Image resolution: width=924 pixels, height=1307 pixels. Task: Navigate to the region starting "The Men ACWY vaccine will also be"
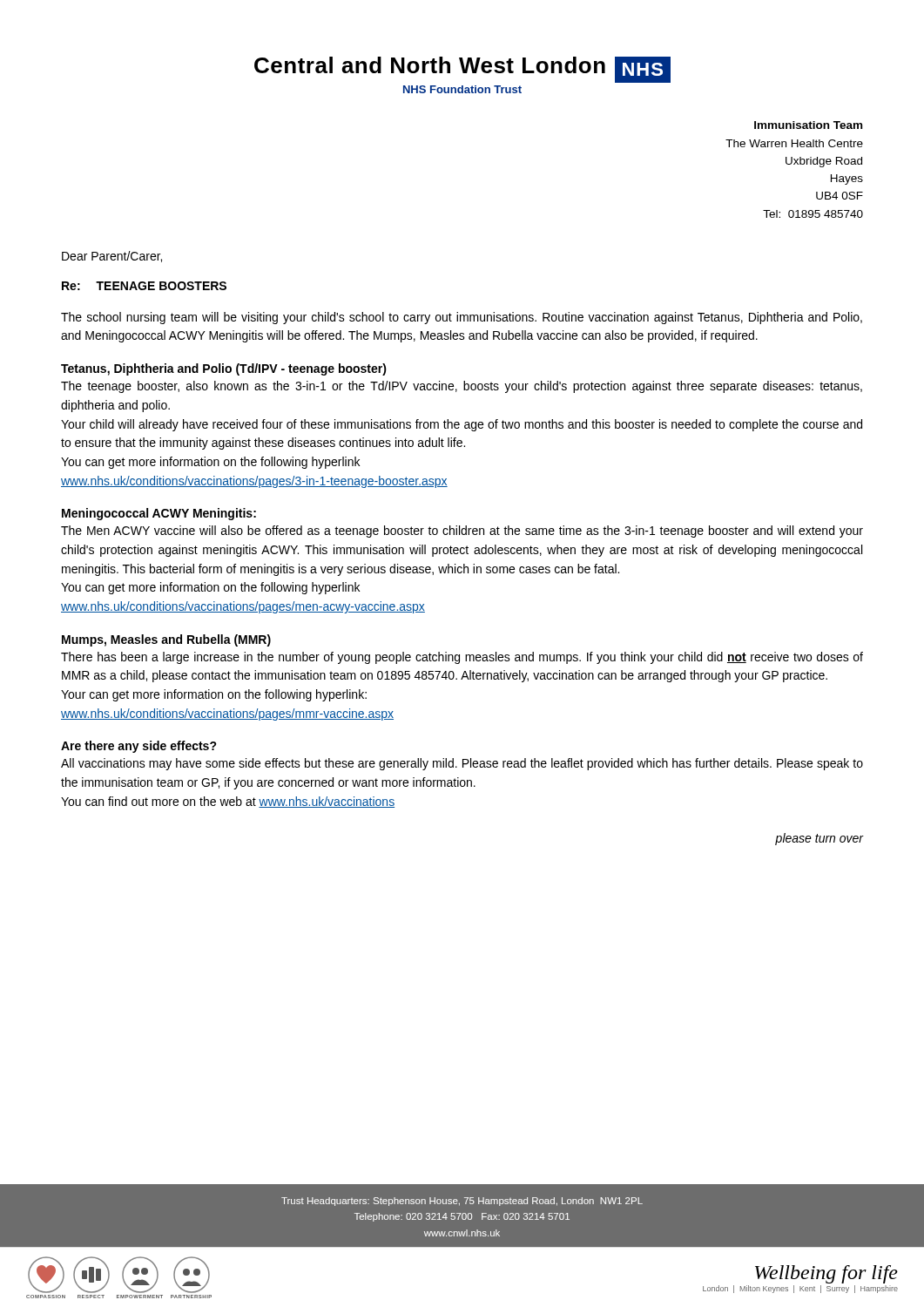click(462, 569)
